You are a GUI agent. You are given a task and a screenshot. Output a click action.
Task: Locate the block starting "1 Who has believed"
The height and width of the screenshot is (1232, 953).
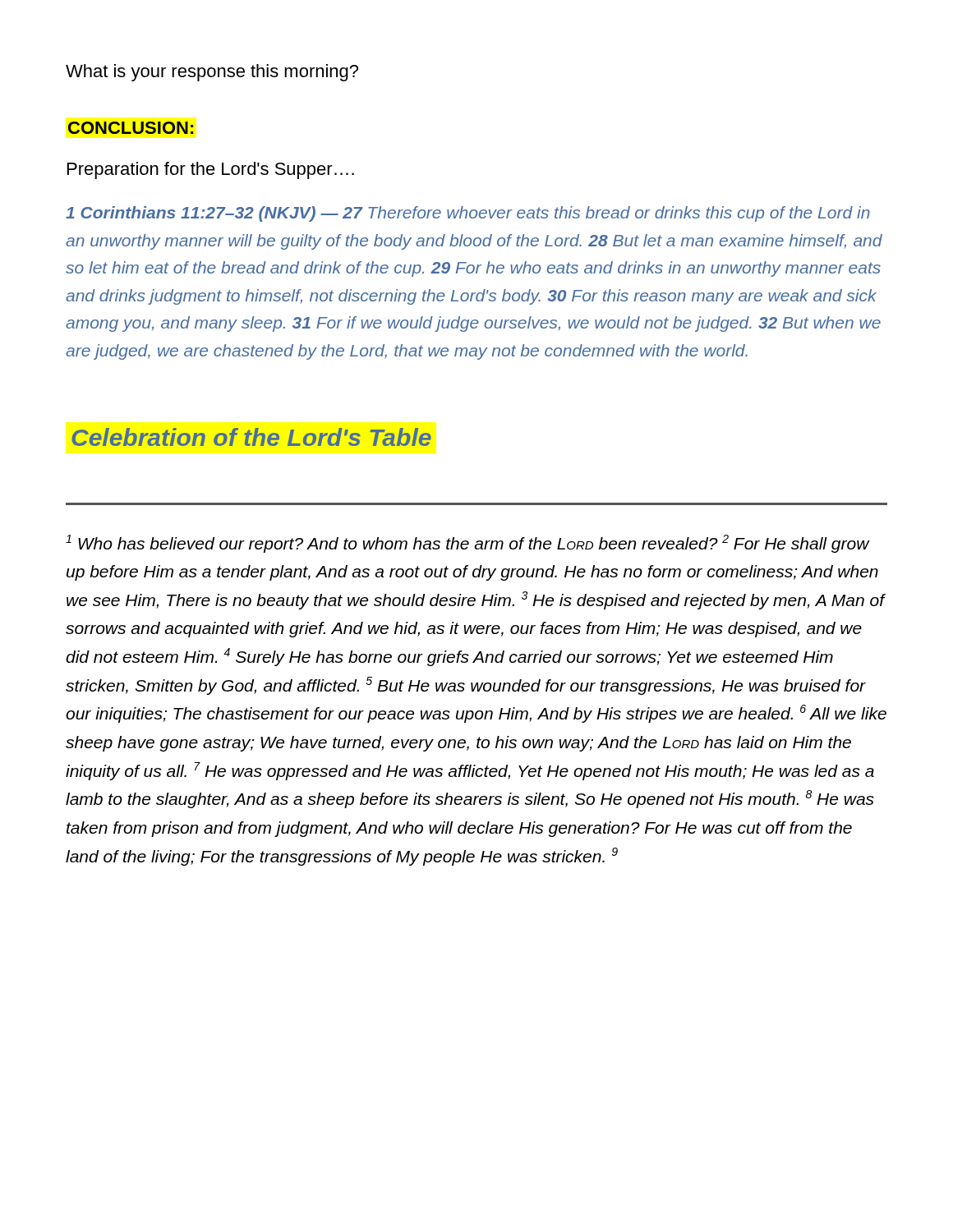[476, 699]
